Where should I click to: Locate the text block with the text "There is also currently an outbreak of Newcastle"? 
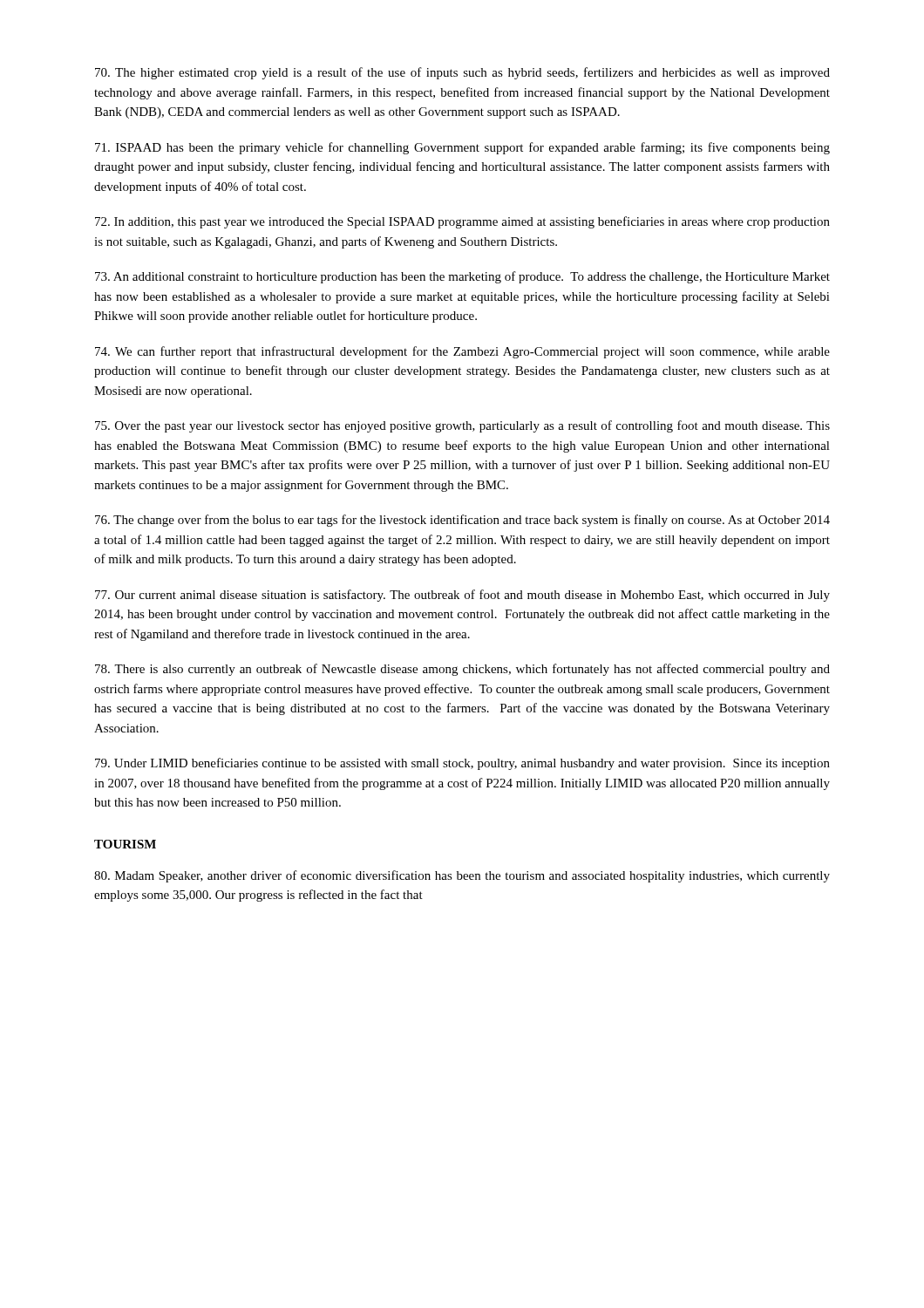click(462, 698)
